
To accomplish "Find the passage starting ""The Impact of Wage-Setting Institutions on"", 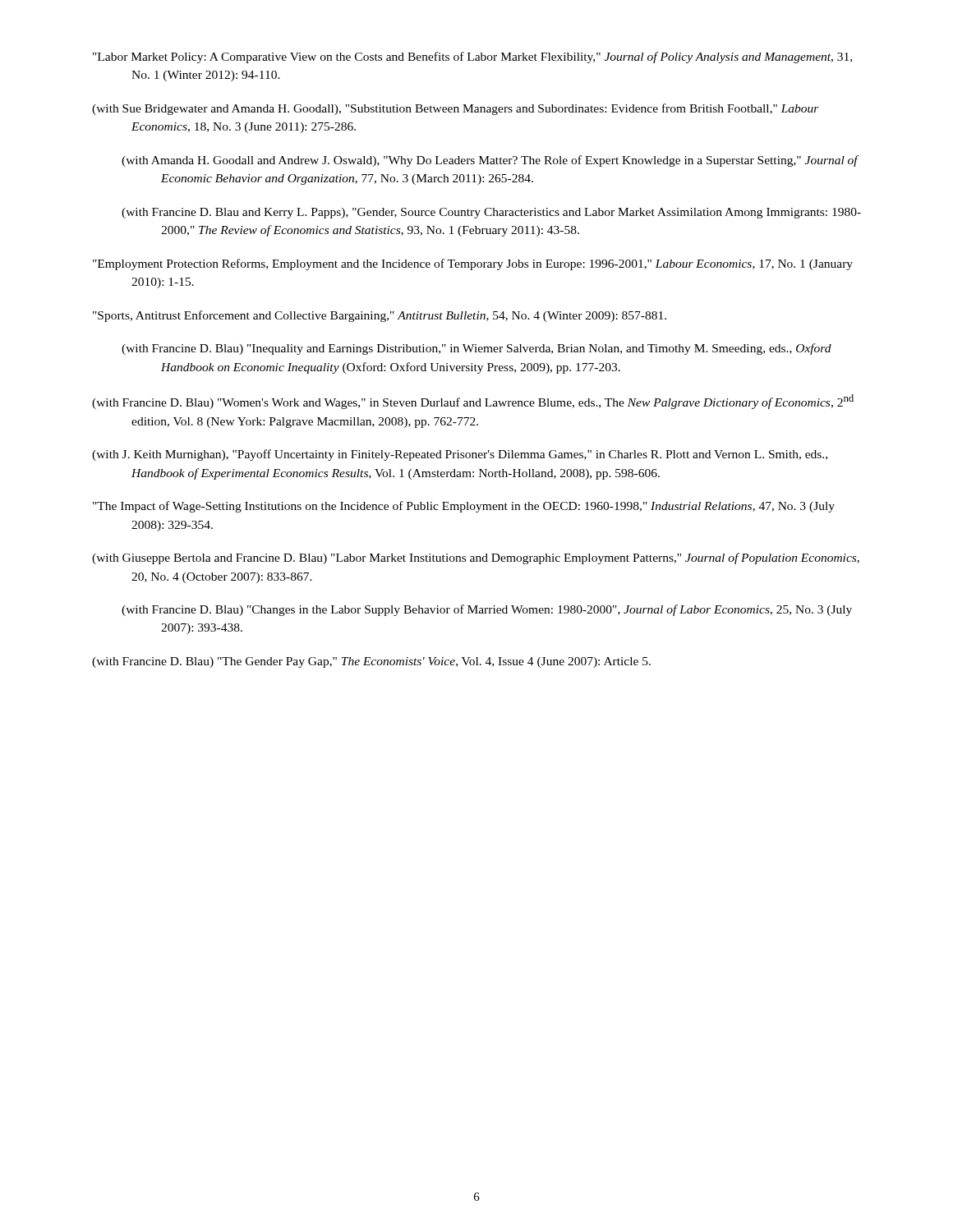I will point(463,515).
